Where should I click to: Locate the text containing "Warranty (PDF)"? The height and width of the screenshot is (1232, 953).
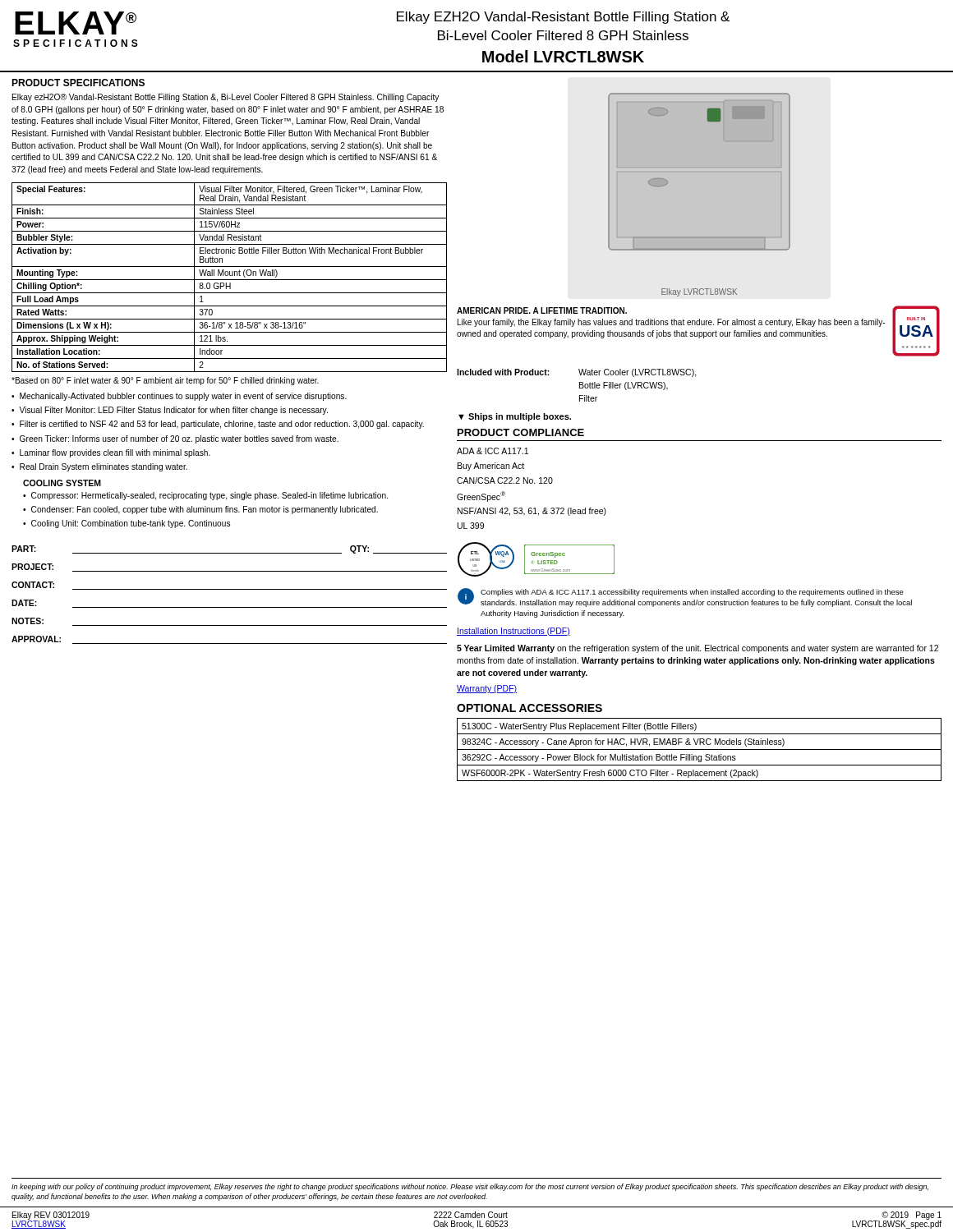487,689
